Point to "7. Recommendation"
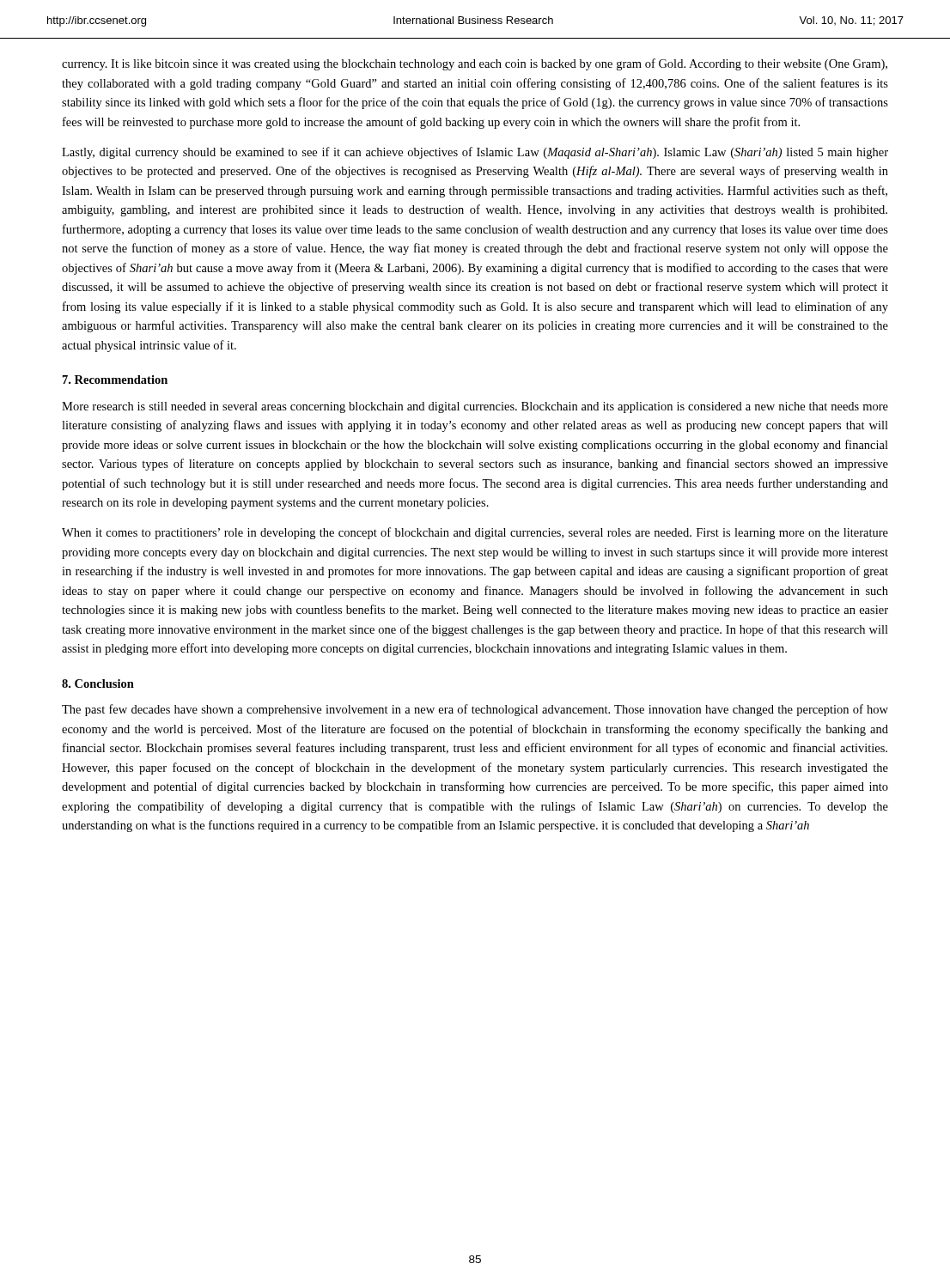This screenshot has width=950, height=1288. tap(115, 380)
